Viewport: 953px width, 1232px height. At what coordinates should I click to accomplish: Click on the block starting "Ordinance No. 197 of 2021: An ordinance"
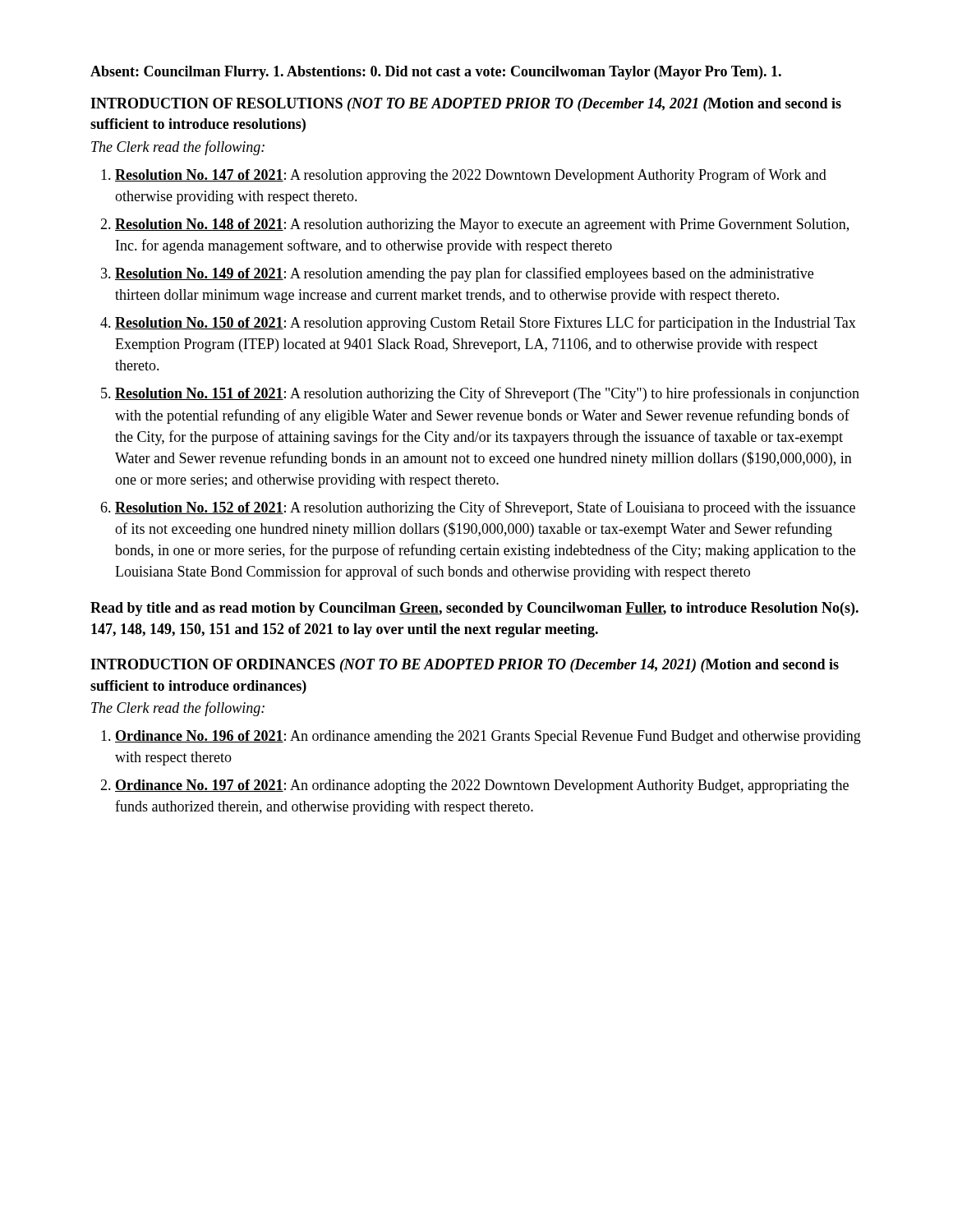[x=482, y=796]
